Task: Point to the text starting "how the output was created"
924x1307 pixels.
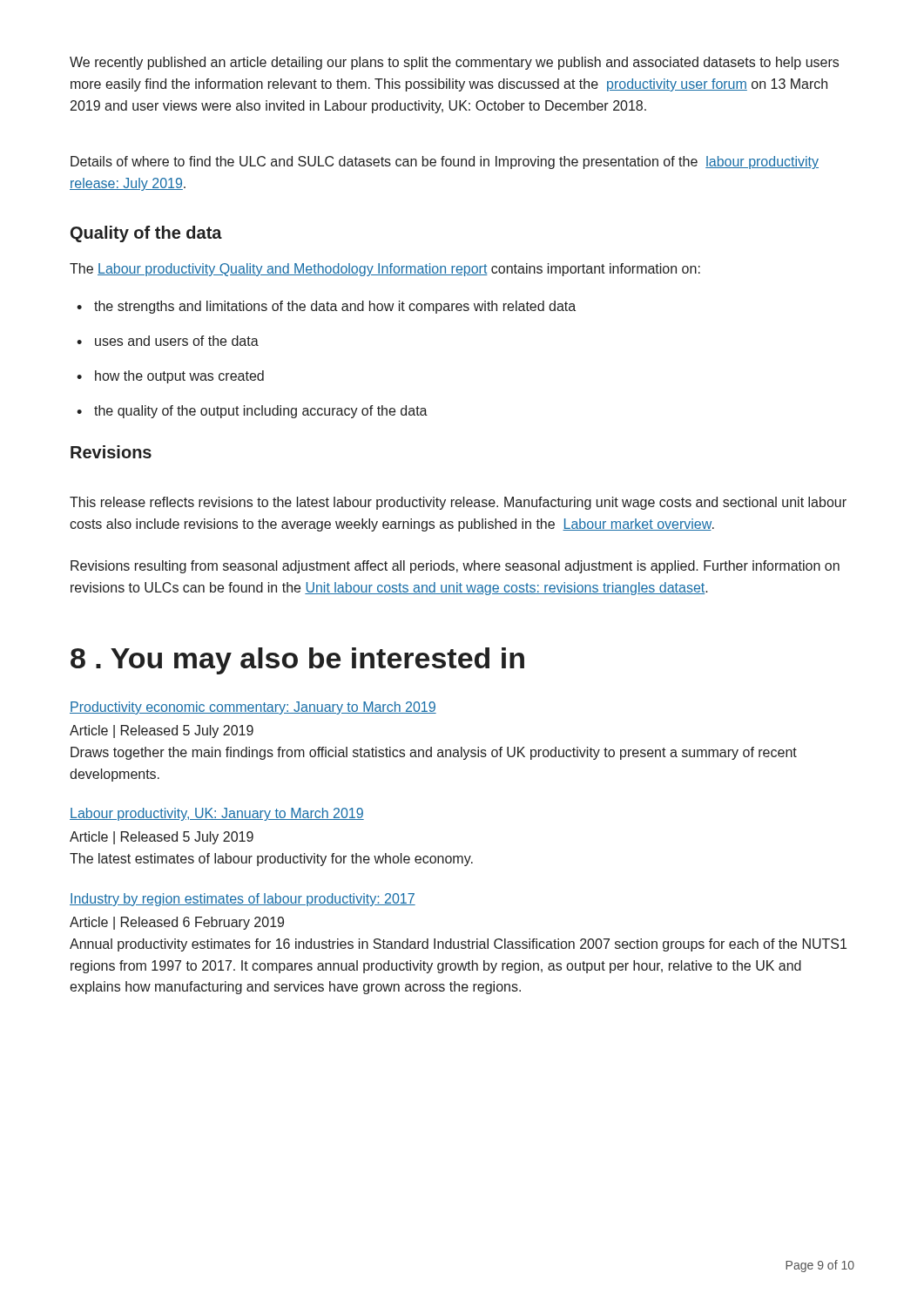Action: point(170,377)
